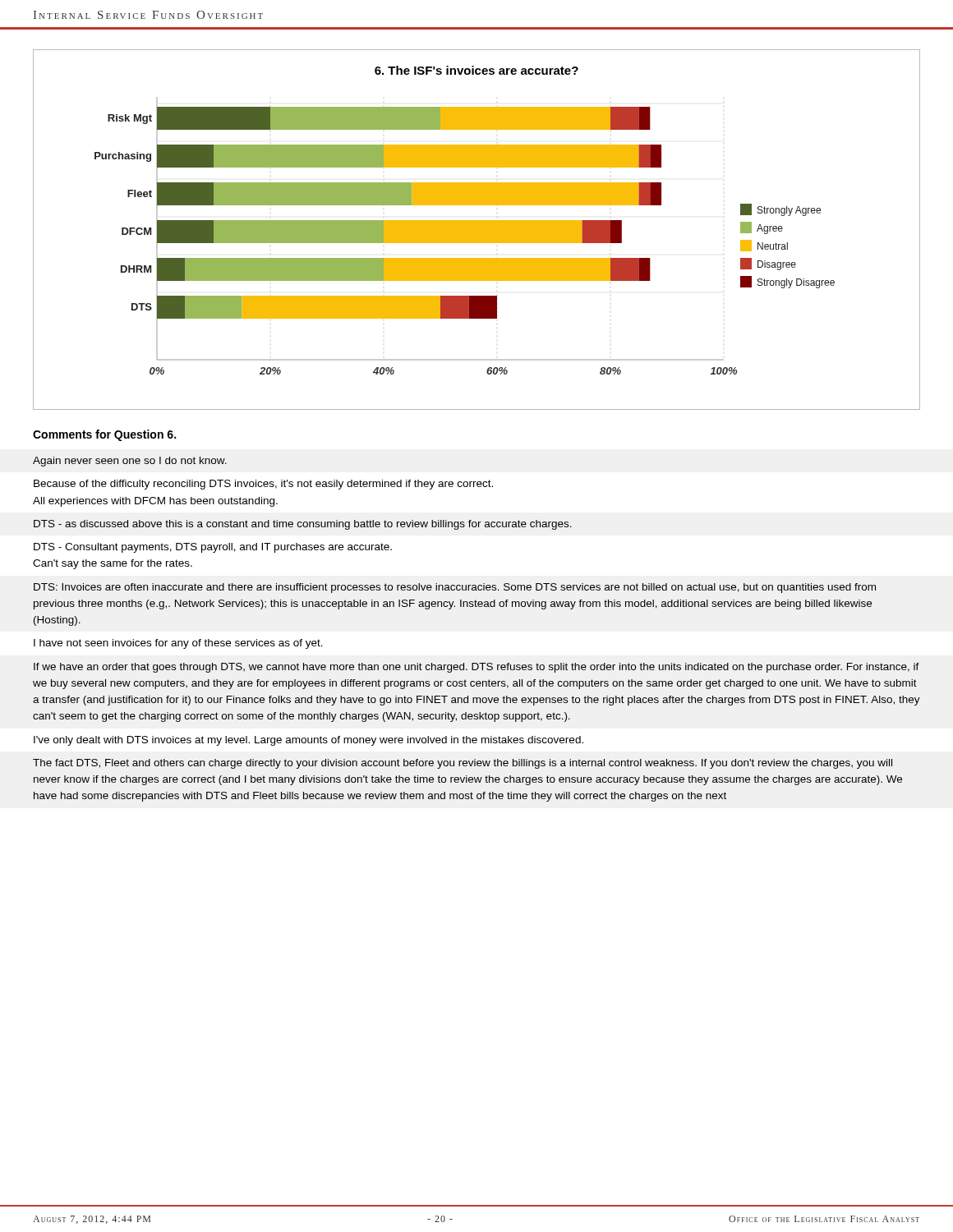953x1232 pixels.
Task: Select the section header that reads "Comments for Question 6."
Action: [105, 434]
